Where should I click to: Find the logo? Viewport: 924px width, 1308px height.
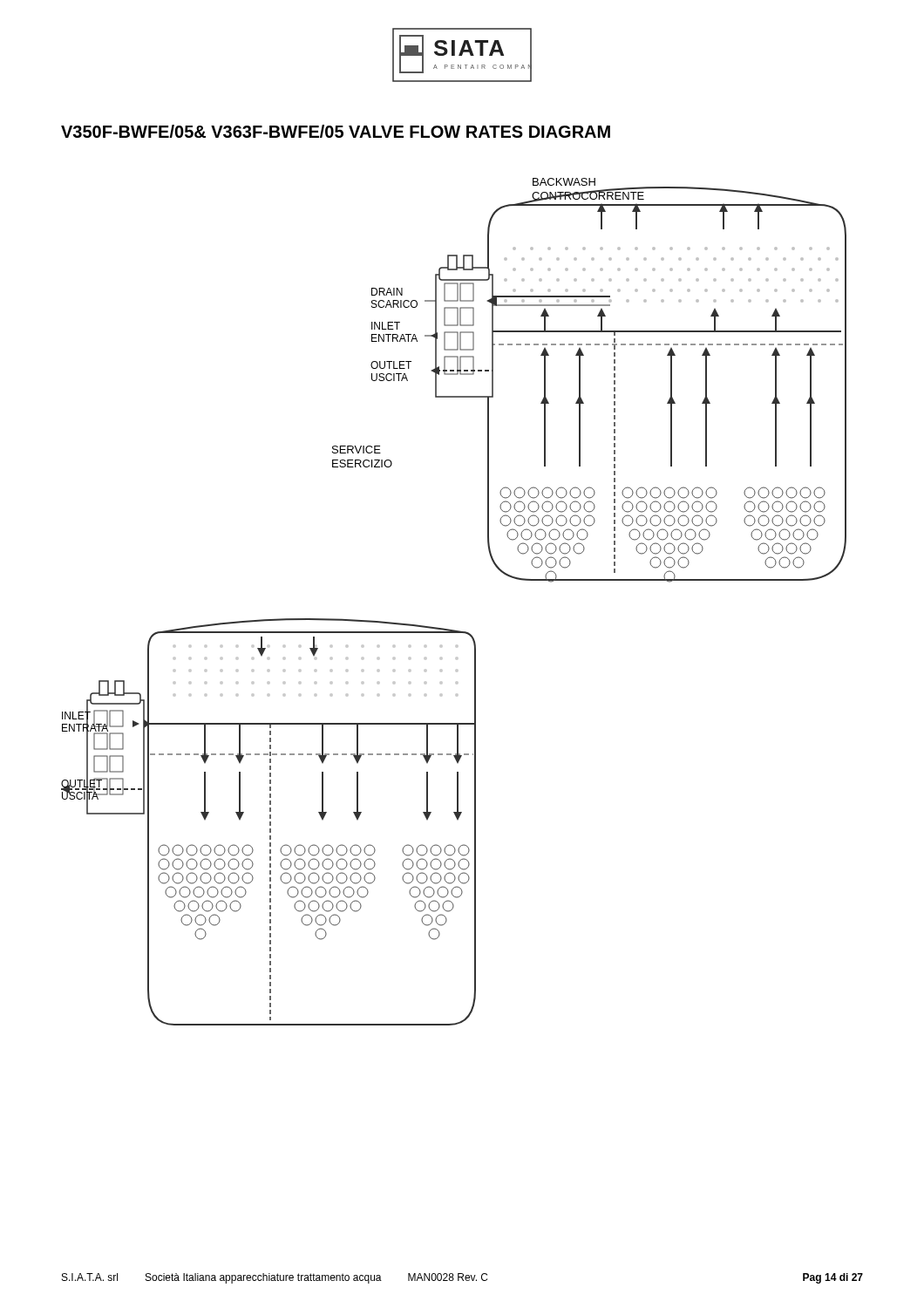462,57
